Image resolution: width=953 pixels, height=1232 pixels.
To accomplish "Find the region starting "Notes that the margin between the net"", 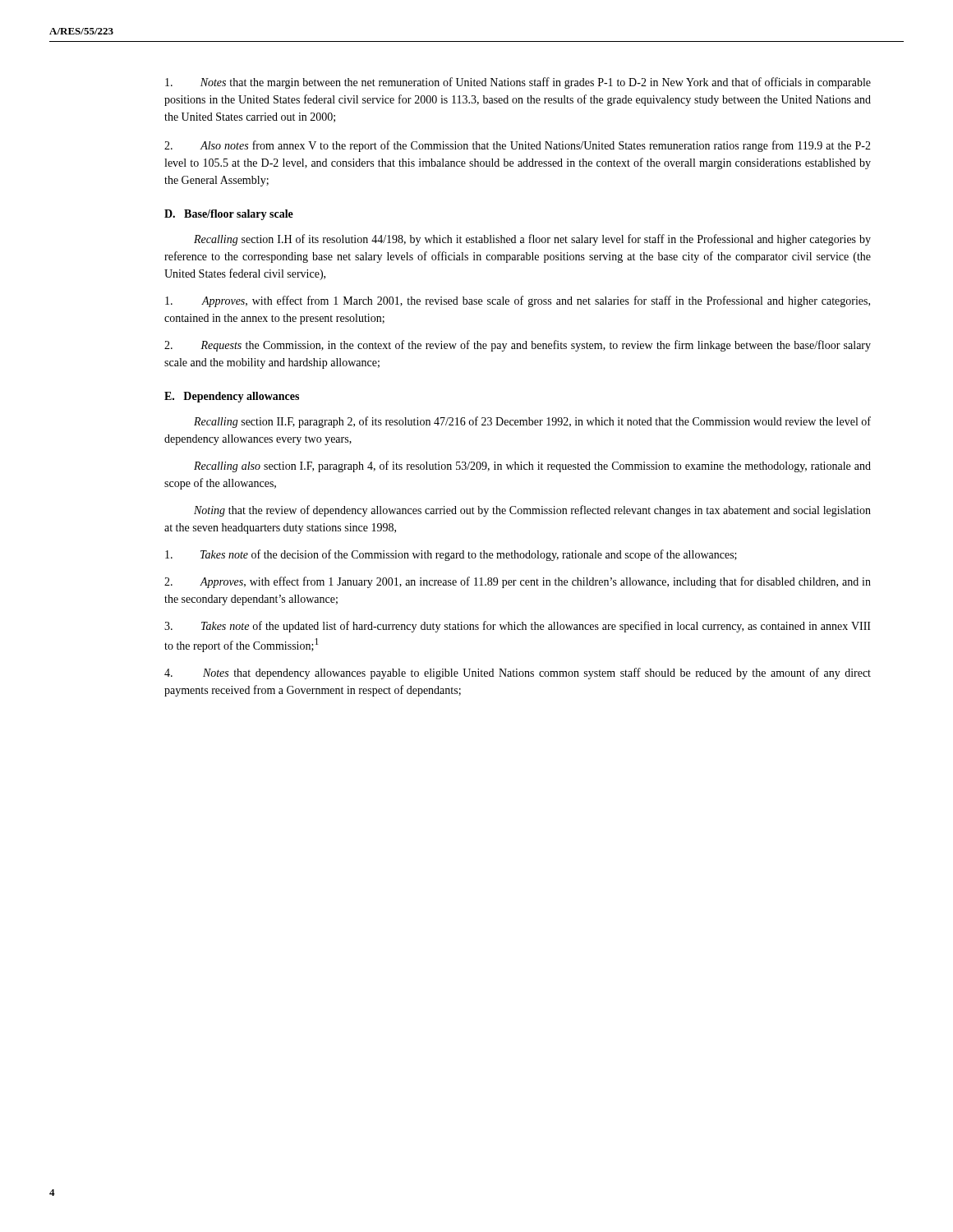I will coord(518,100).
